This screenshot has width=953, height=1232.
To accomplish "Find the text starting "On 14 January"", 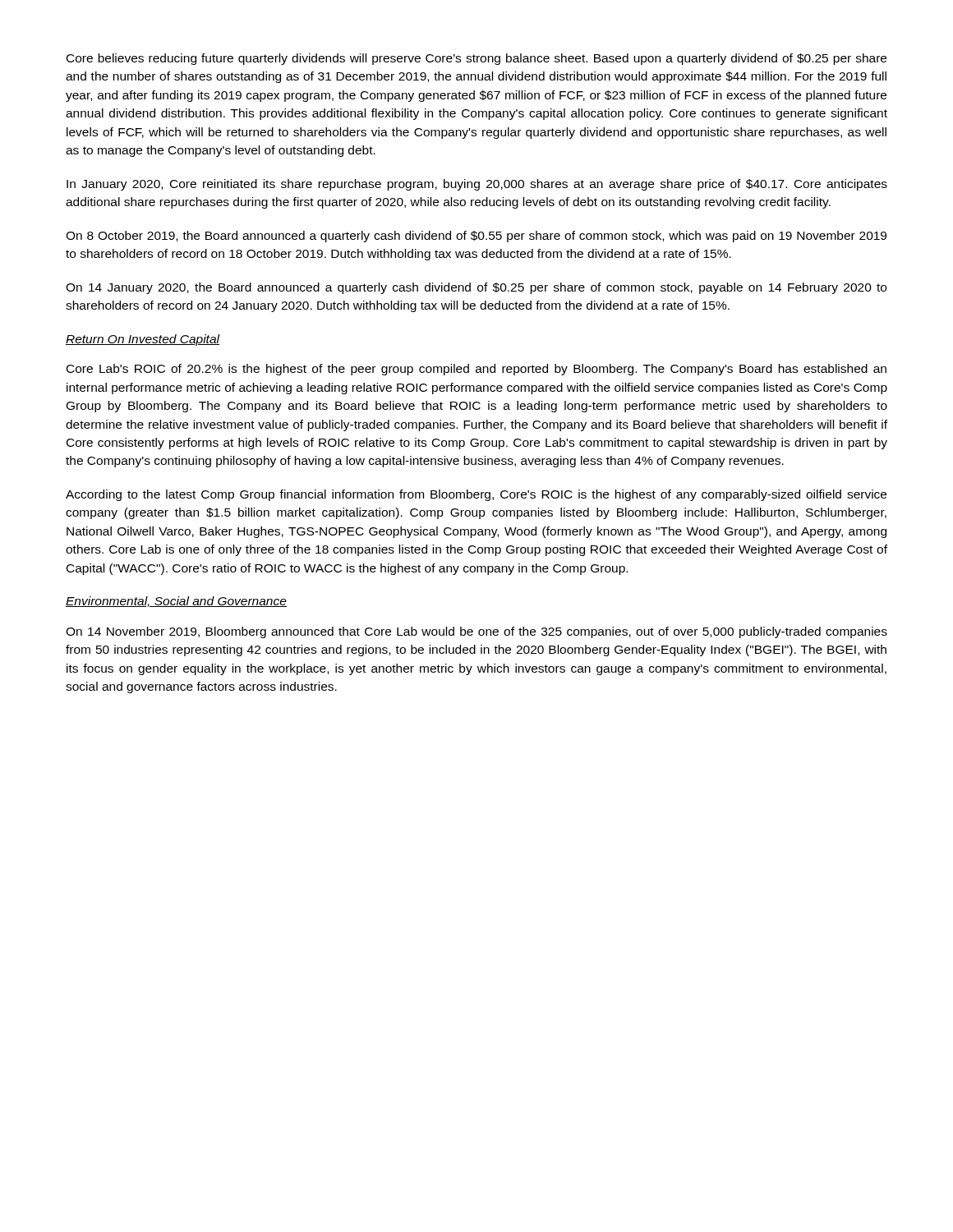I will (476, 296).
